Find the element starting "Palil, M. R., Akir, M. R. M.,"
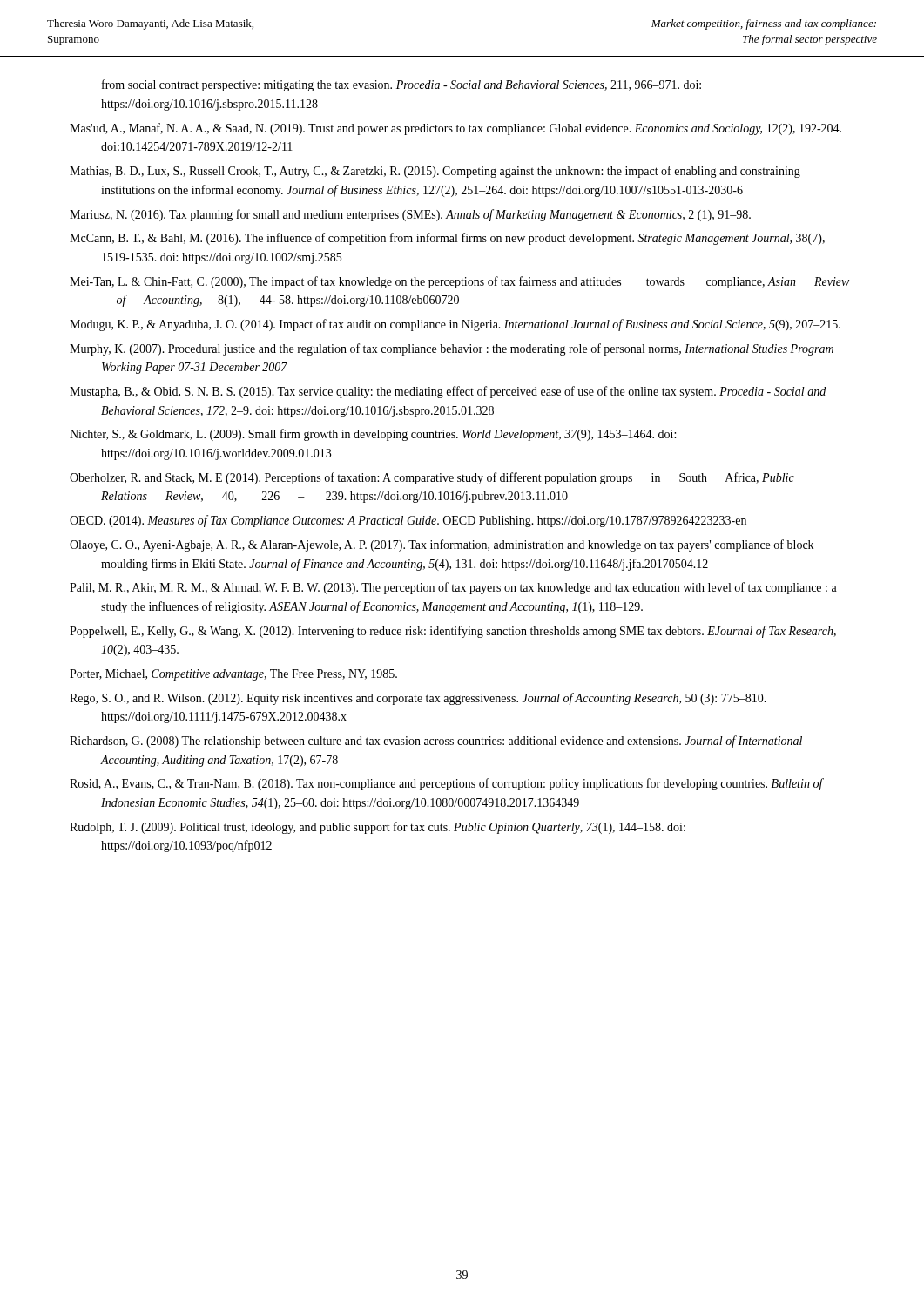Viewport: 924px width, 1307px height. [453, 597]
